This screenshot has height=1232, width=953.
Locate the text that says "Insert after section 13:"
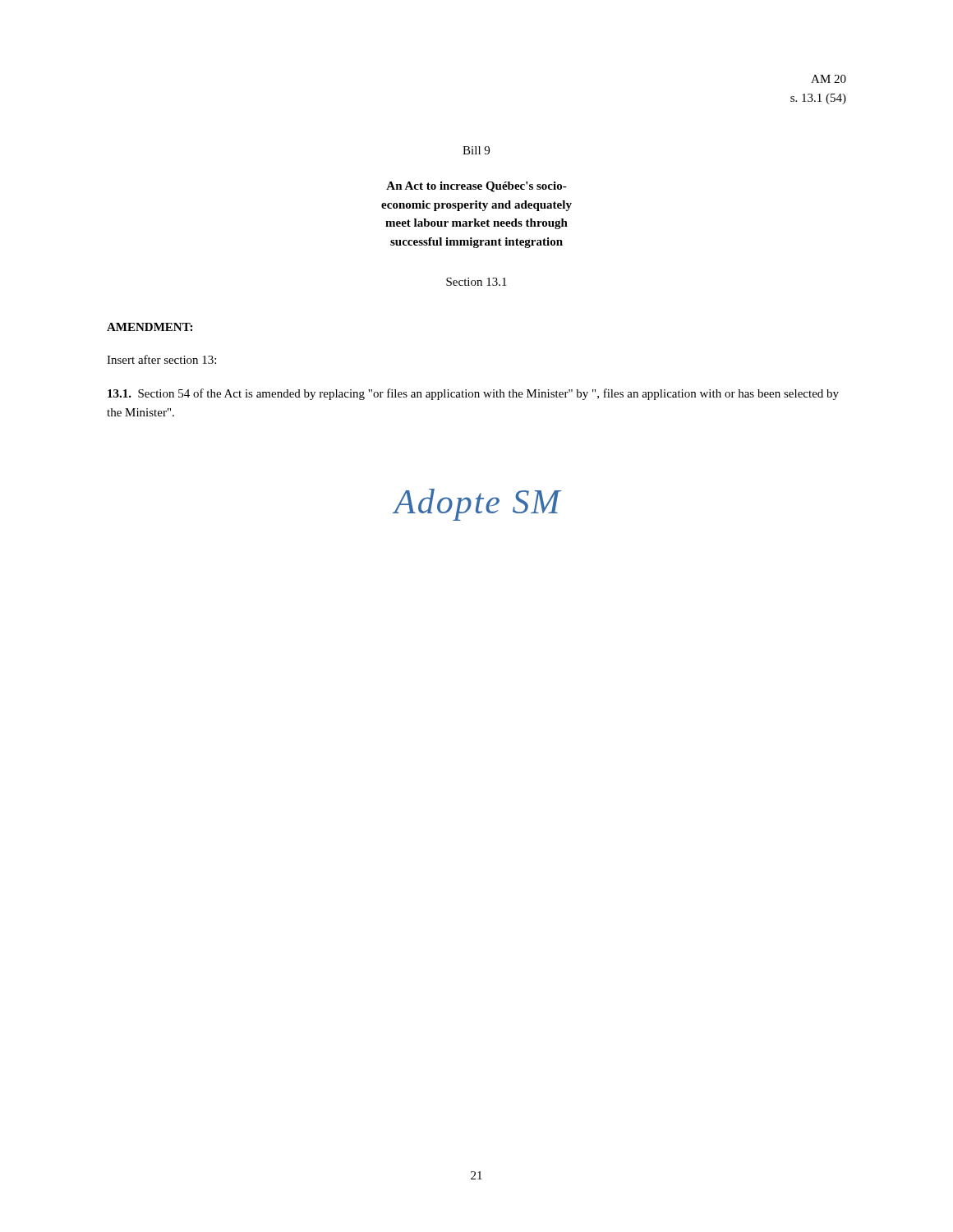[x=162, y=360]
